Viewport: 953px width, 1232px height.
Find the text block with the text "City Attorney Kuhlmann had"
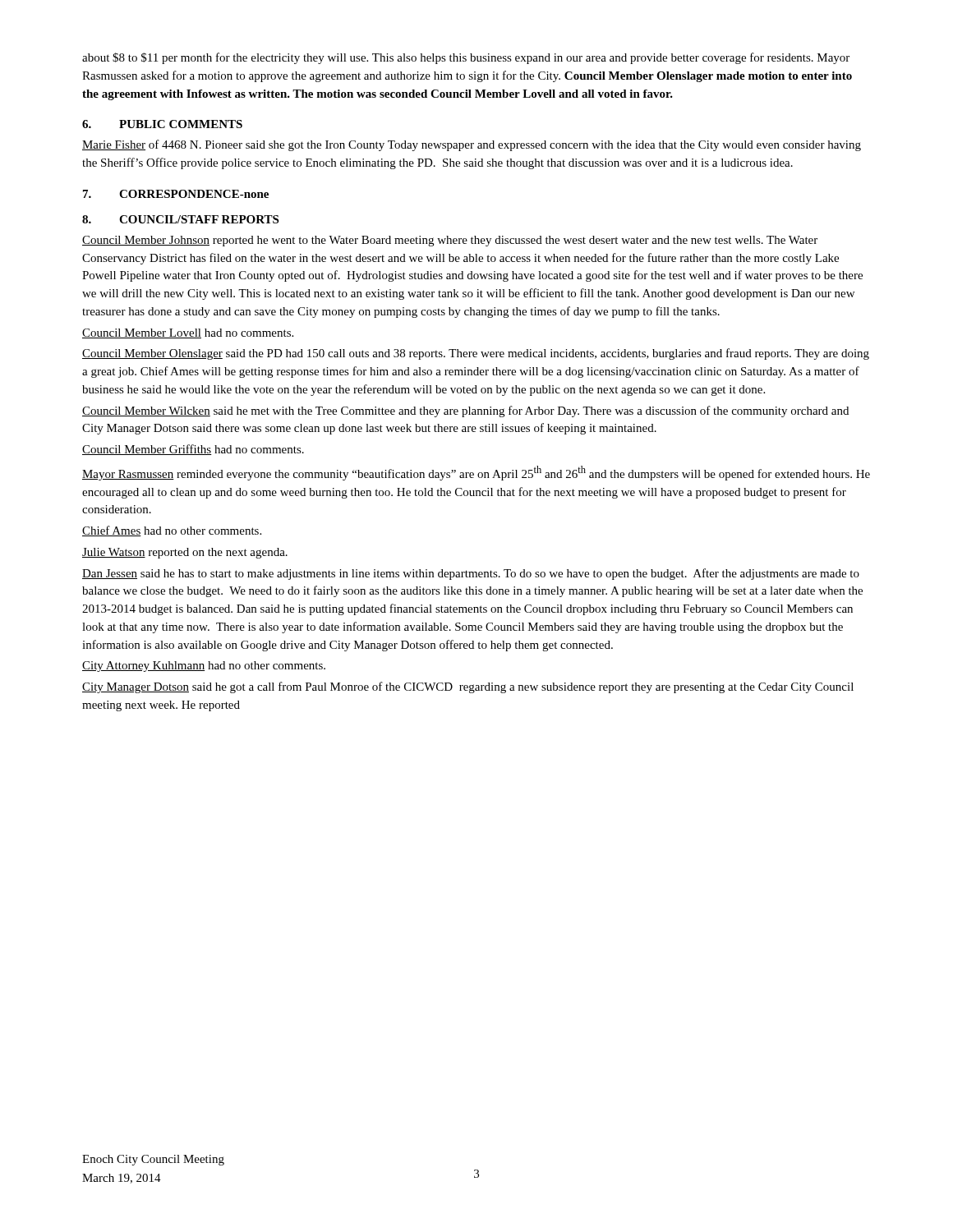point(204,665)
